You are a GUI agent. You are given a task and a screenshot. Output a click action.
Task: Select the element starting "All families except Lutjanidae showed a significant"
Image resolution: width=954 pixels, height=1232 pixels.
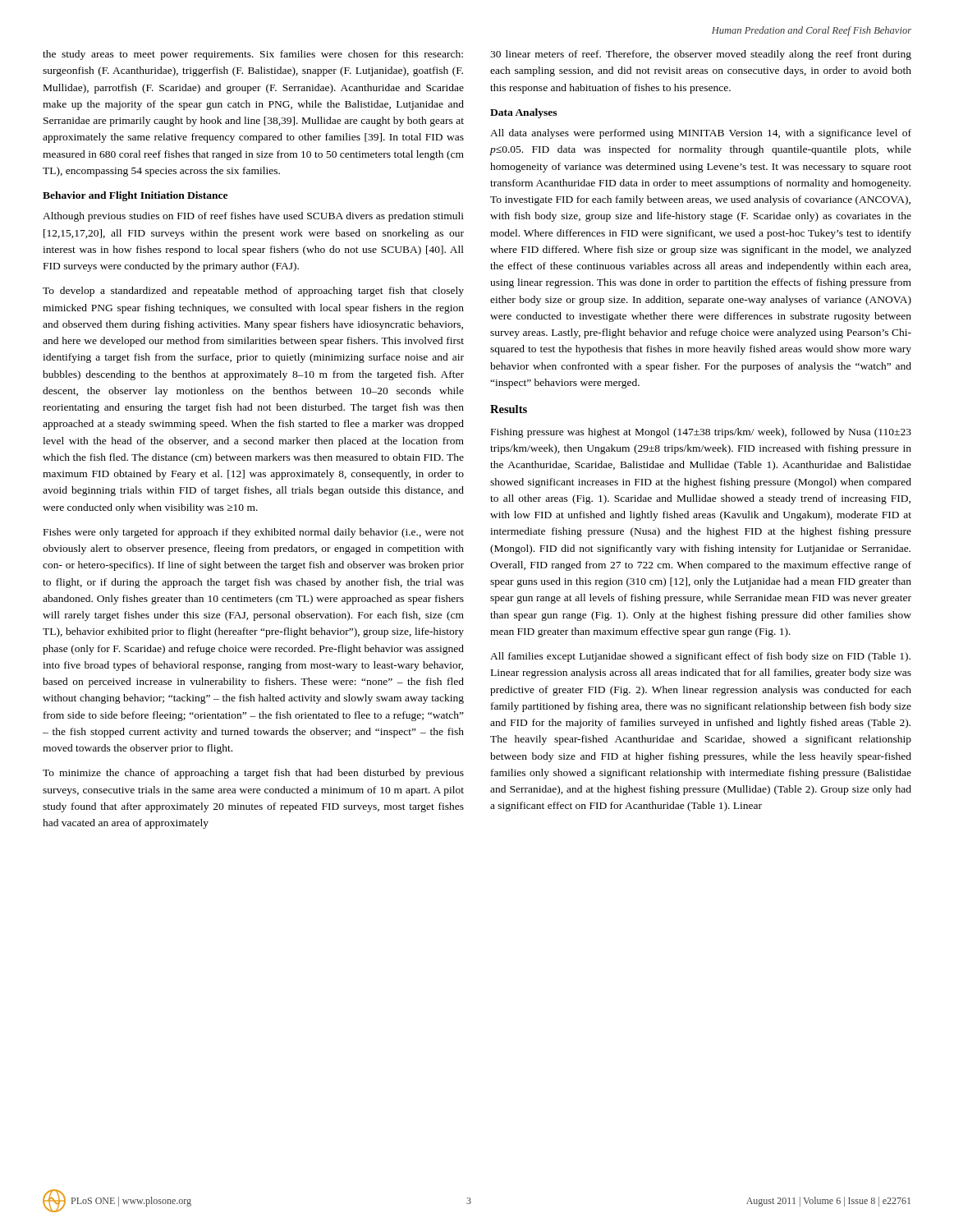click(x=701, y=731)
